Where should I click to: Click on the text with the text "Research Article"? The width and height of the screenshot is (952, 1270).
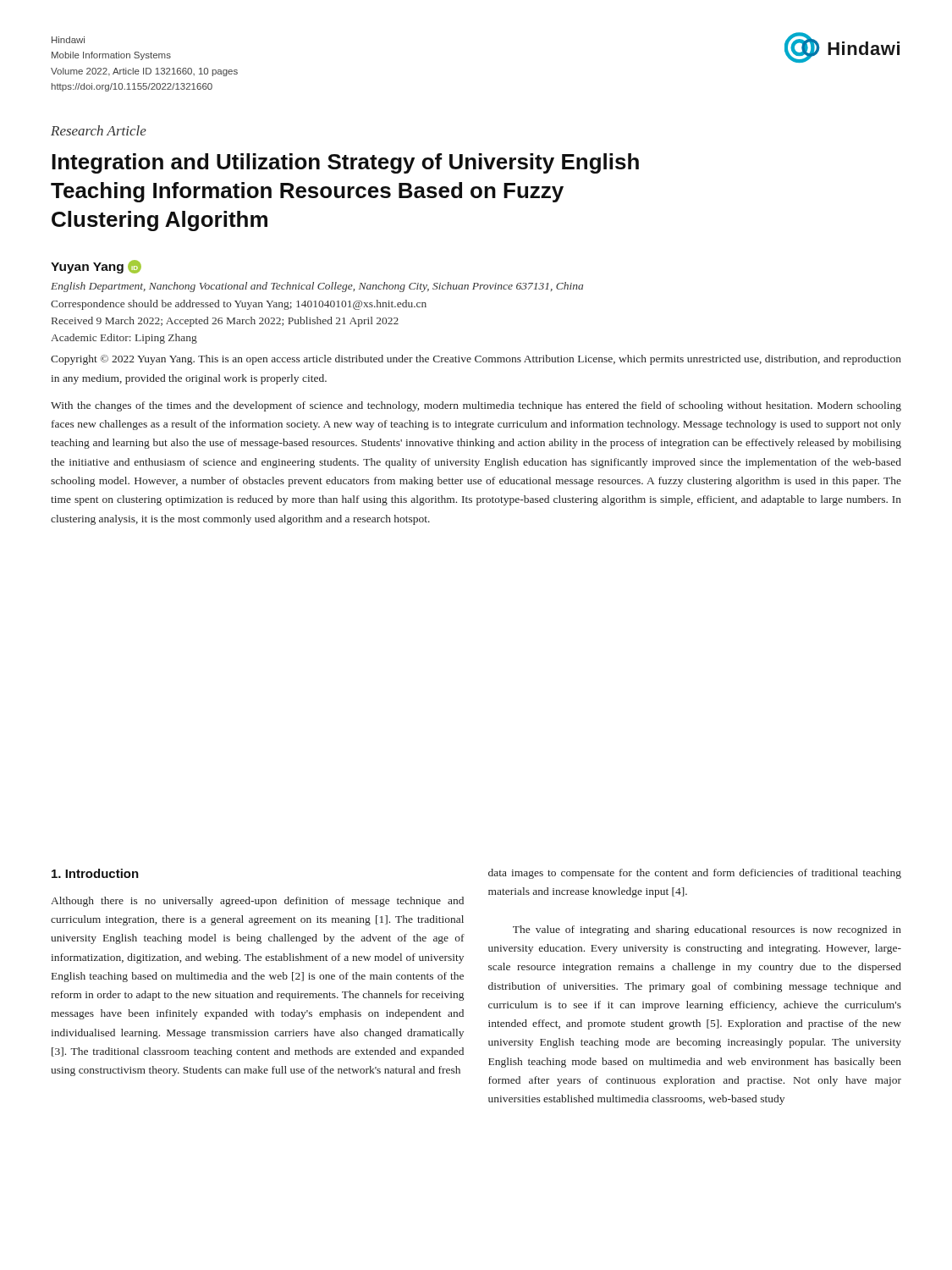[x=99, y=130]
